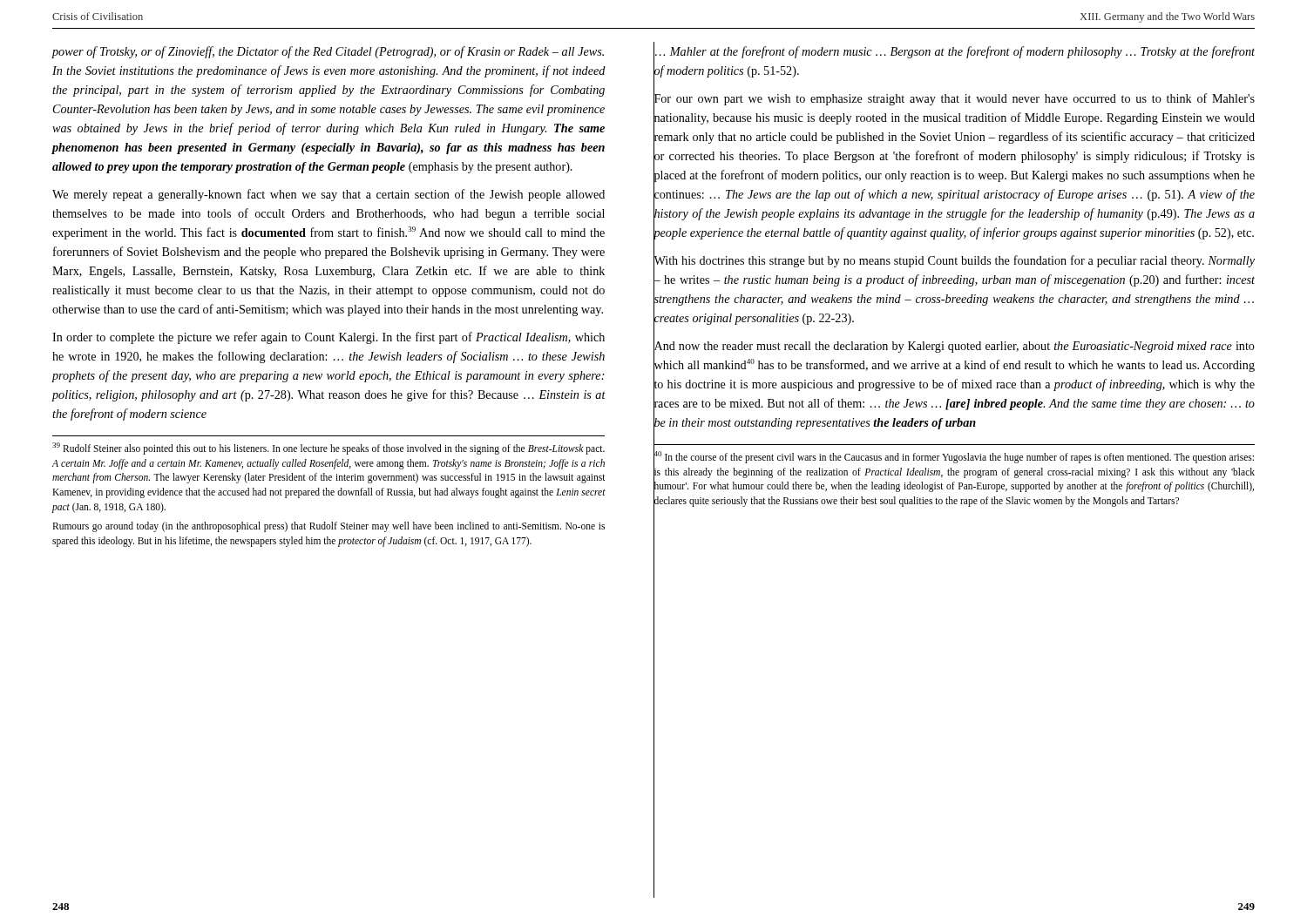Click on the text block starting "With his doctrines this strange but"
Screen dimensions: 924x1307
(954, 289)
